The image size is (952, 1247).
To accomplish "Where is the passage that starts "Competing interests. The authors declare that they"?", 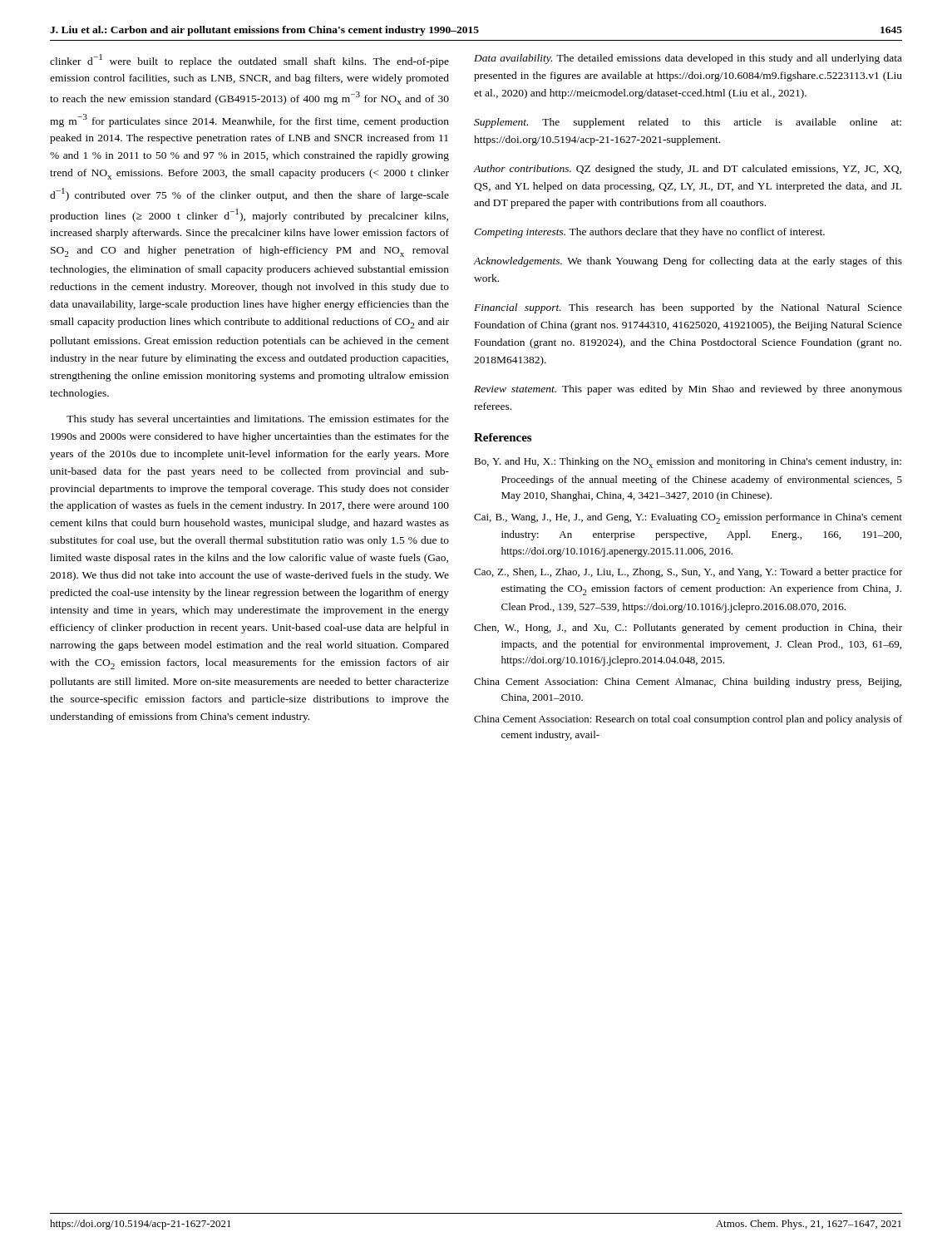I will click(688, 233).
